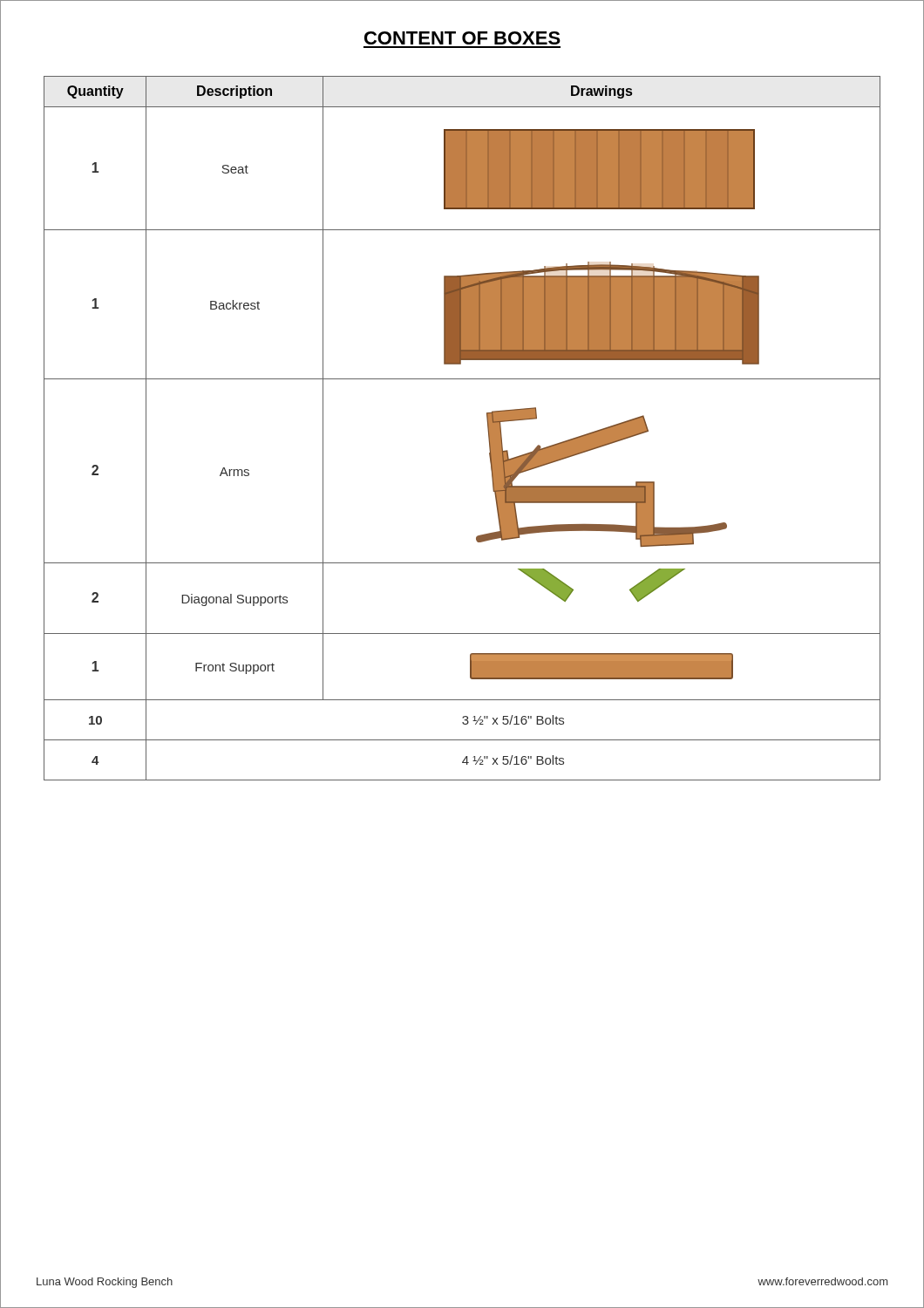
Task: Point to the block starting "CONTENT OF BOXES"
Action: (462, 38)
